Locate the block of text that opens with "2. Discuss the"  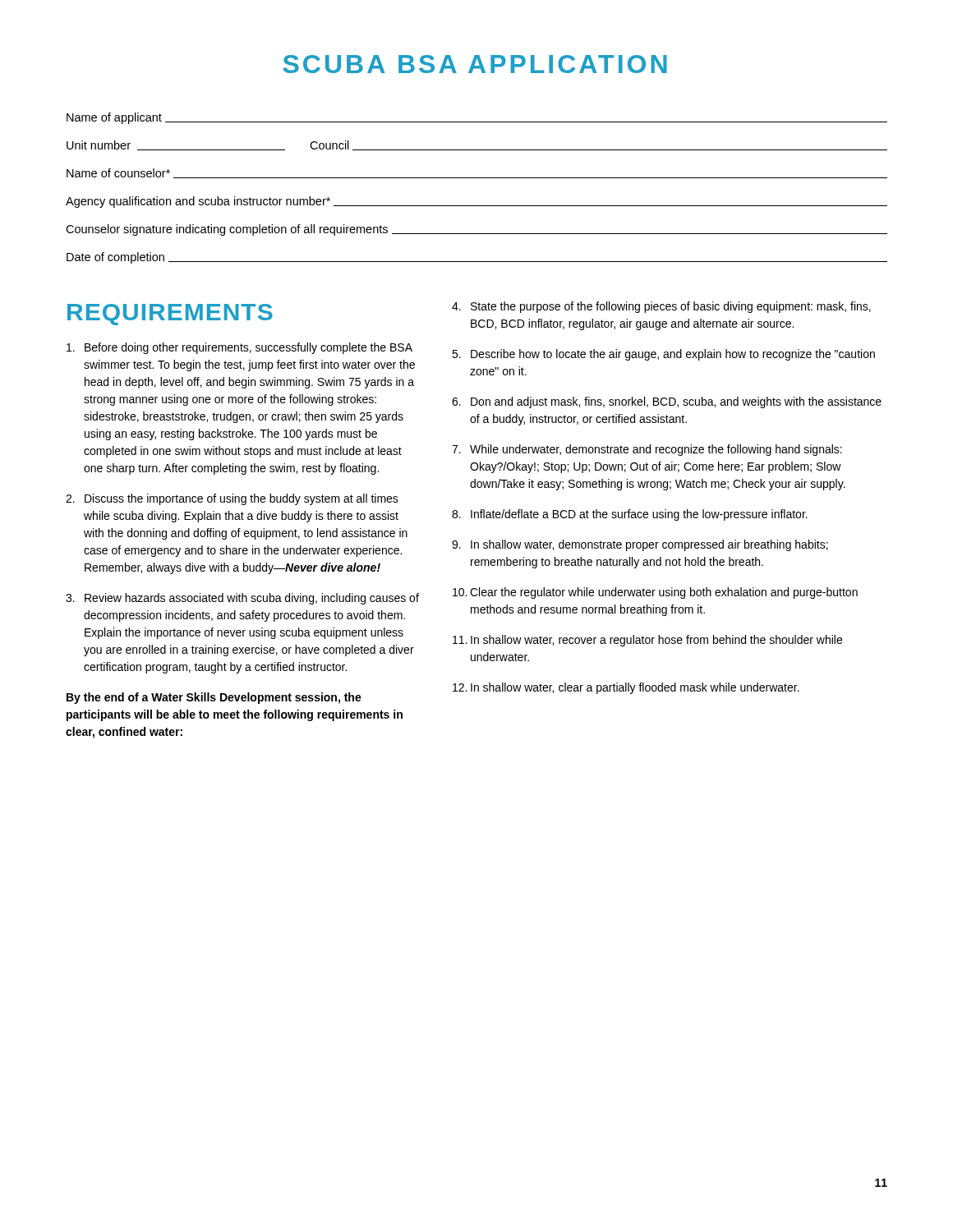pos(242,533)
